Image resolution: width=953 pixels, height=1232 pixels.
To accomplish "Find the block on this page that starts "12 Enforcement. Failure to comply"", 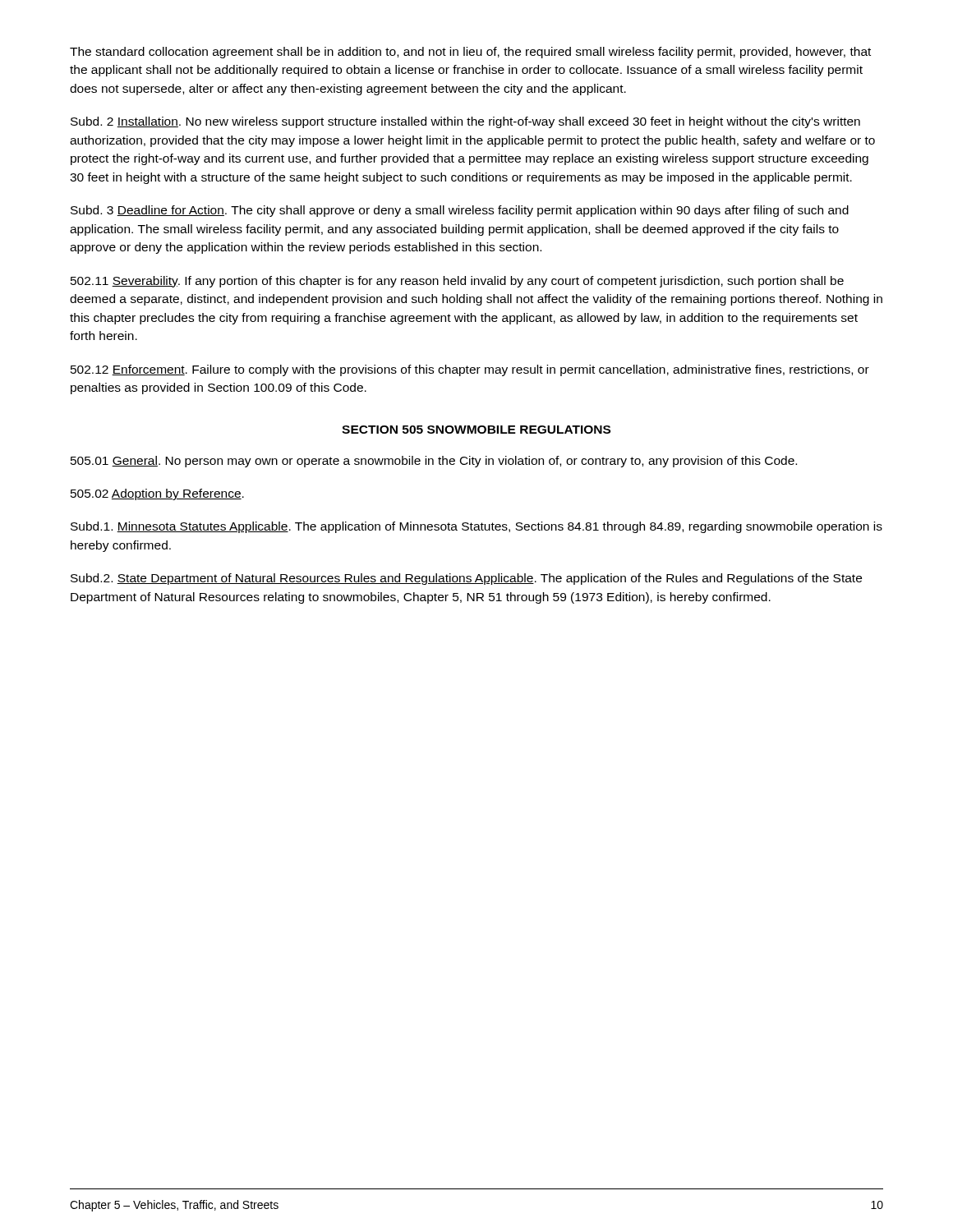I will [469, 378].
